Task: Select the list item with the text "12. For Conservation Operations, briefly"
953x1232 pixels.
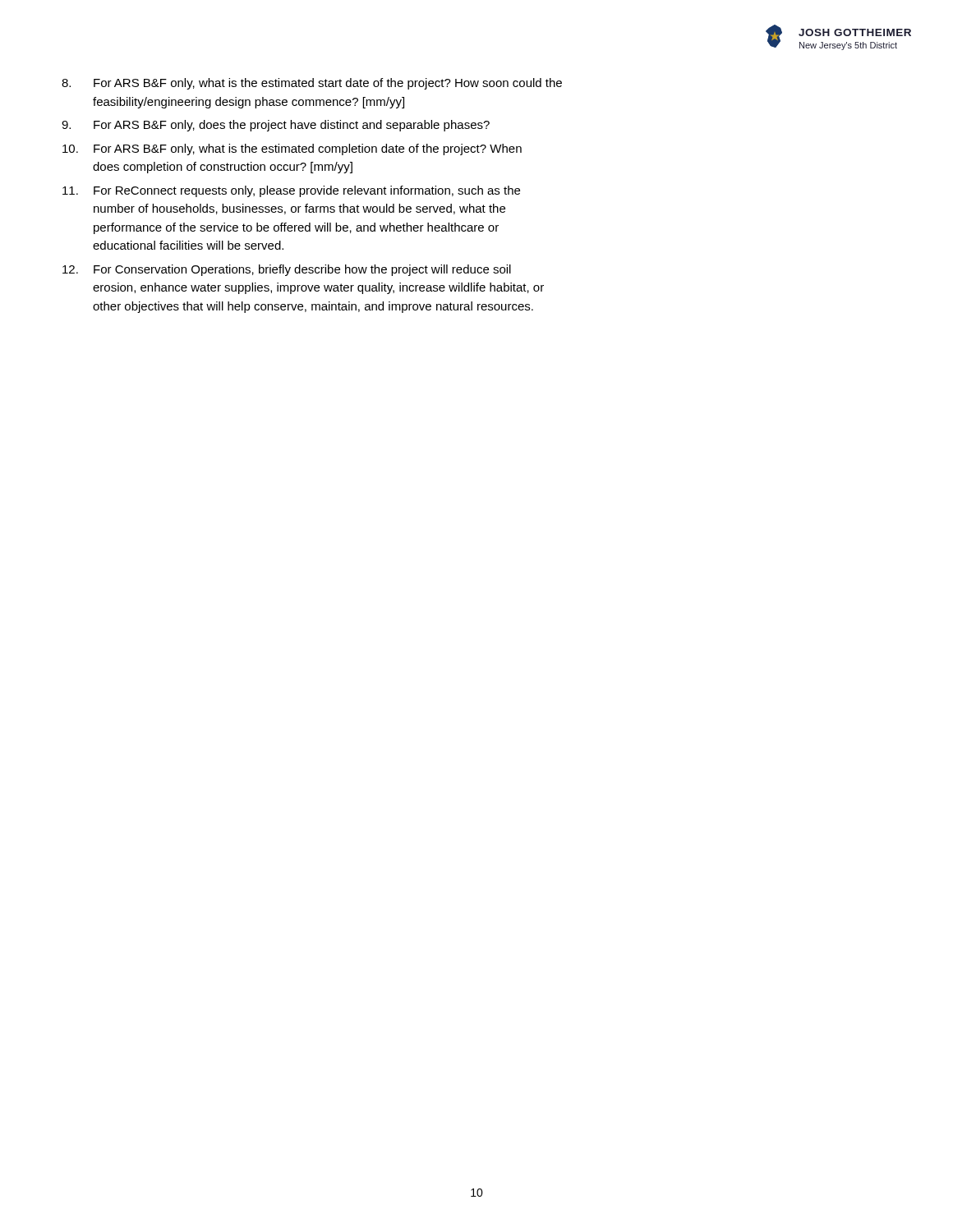Action: [x=476, y=288]
